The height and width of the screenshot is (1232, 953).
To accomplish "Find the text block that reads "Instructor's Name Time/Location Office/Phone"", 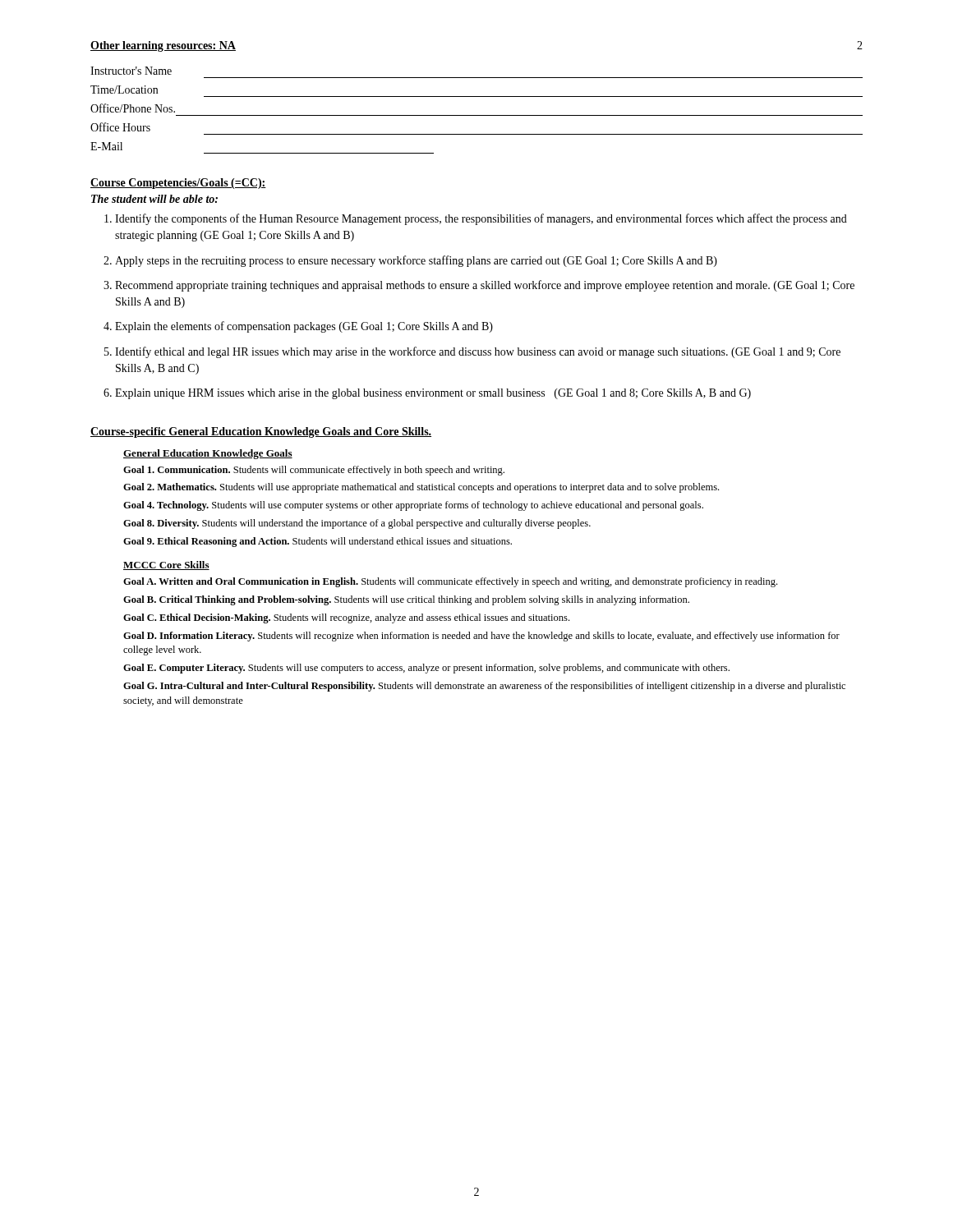I will point(476,109).
